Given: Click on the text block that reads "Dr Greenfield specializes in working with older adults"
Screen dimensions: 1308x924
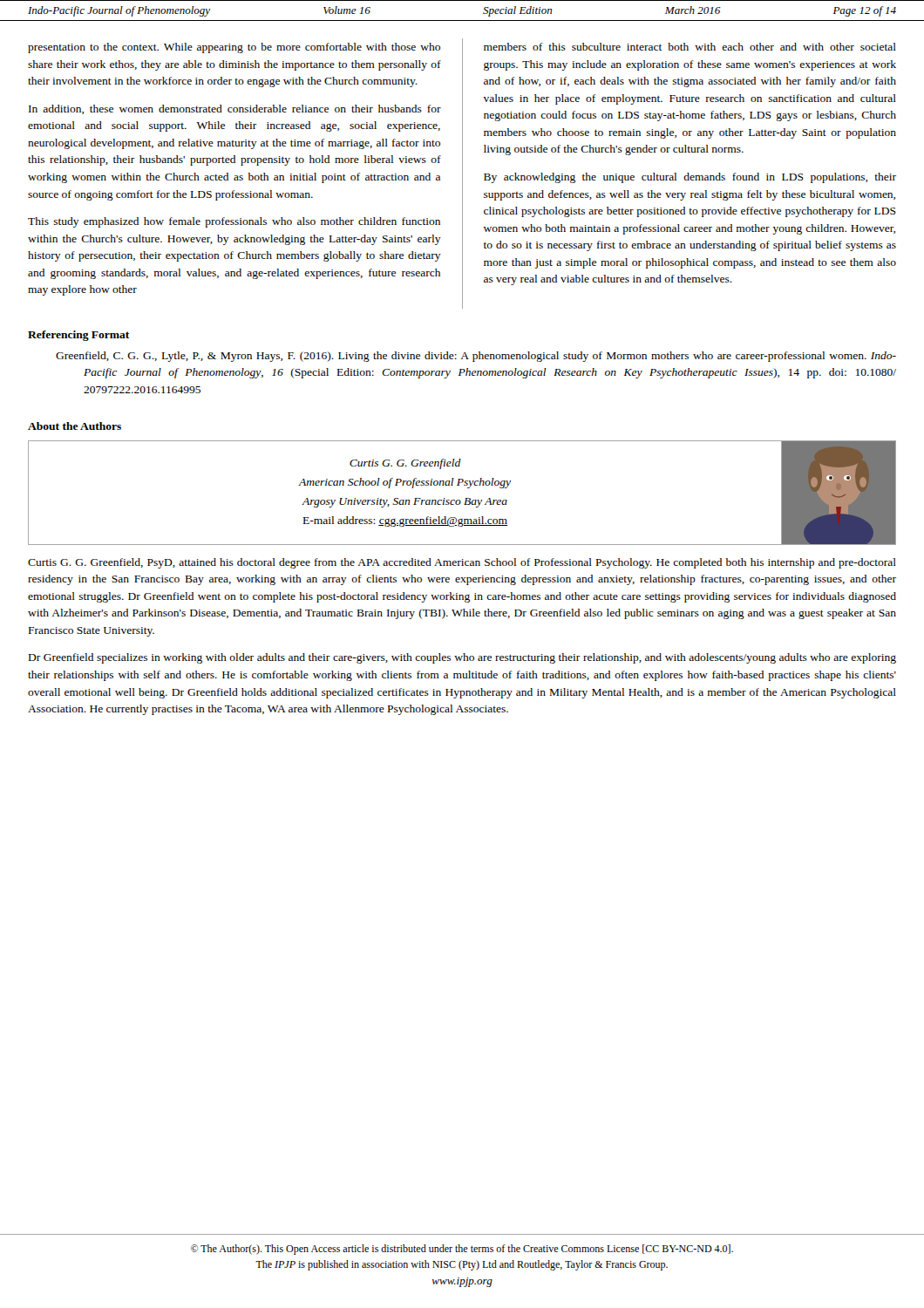Looking at the screenshot, I should point(462,683).
